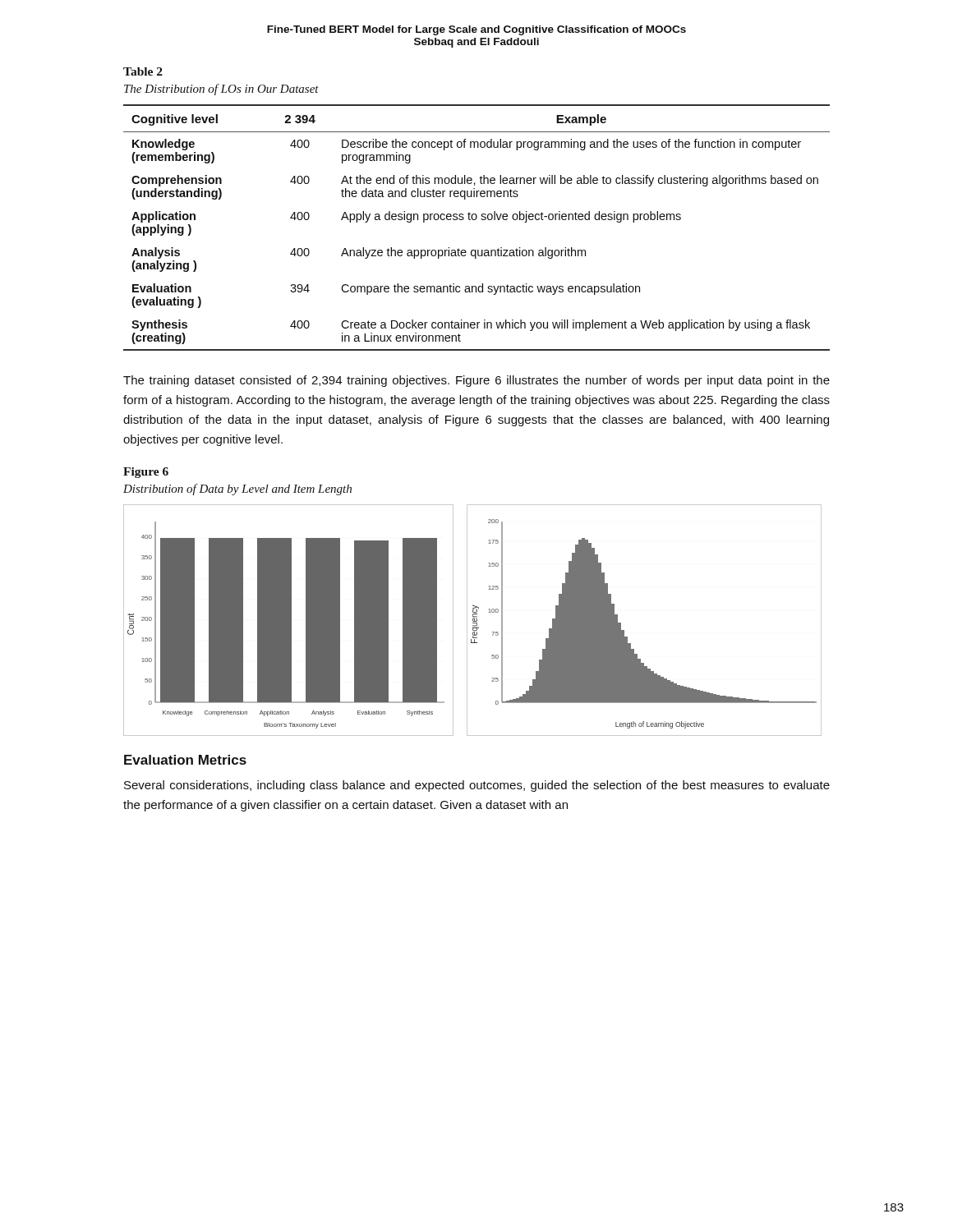The image size is (953, 1232).
Task: Click on the caption that says "Distribution of Data by Level and Item Length"
Action: [238, 489]
